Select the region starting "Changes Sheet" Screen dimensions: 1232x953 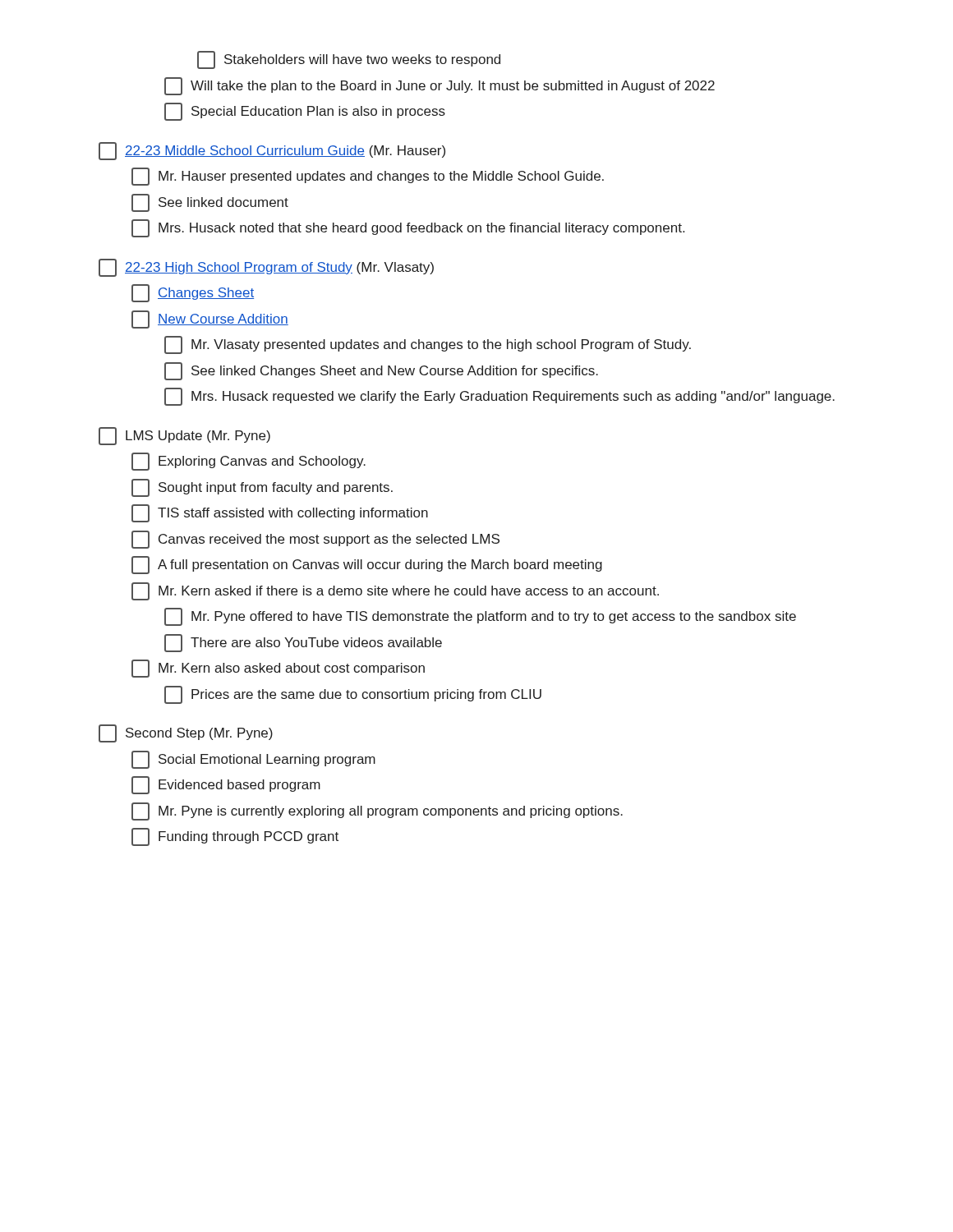193,293
